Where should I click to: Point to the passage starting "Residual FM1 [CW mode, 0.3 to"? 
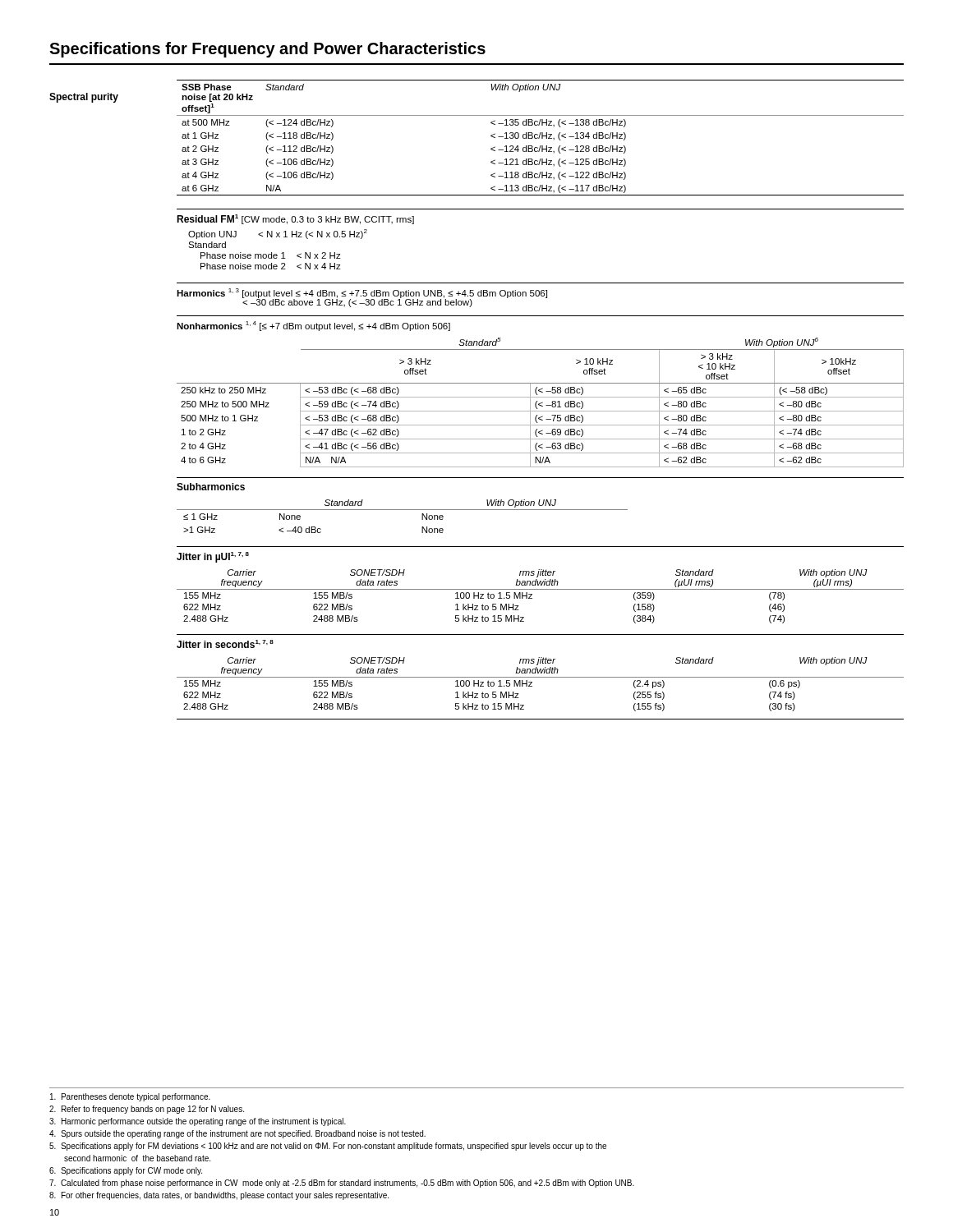pyautogui.click(x=295, y=219)
